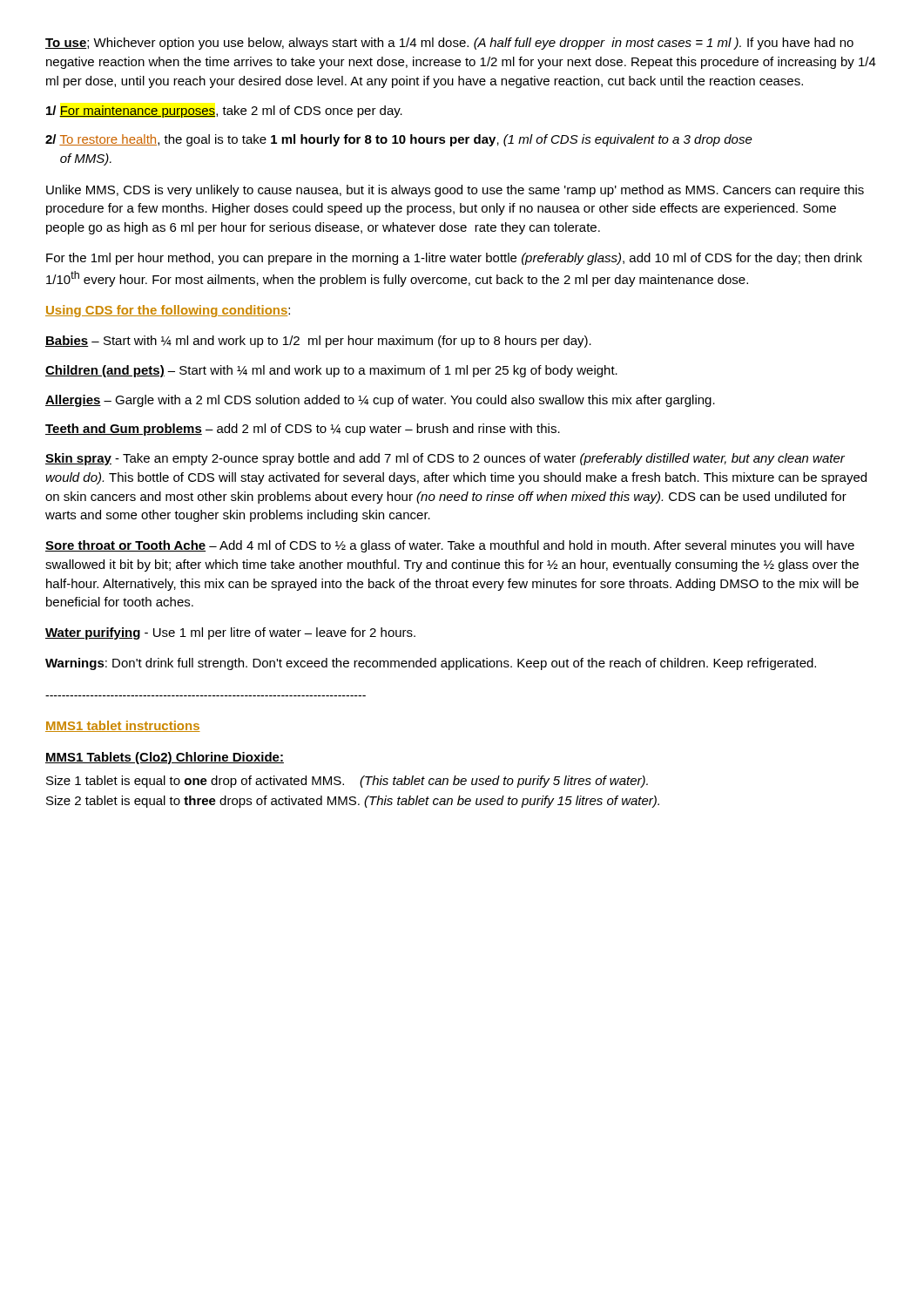The height and width of the screenshot is (1307, 924).
Task: Find the block on this page that starts "Sore throat or"
Action: pyautogui.click(x=452, y=573)
